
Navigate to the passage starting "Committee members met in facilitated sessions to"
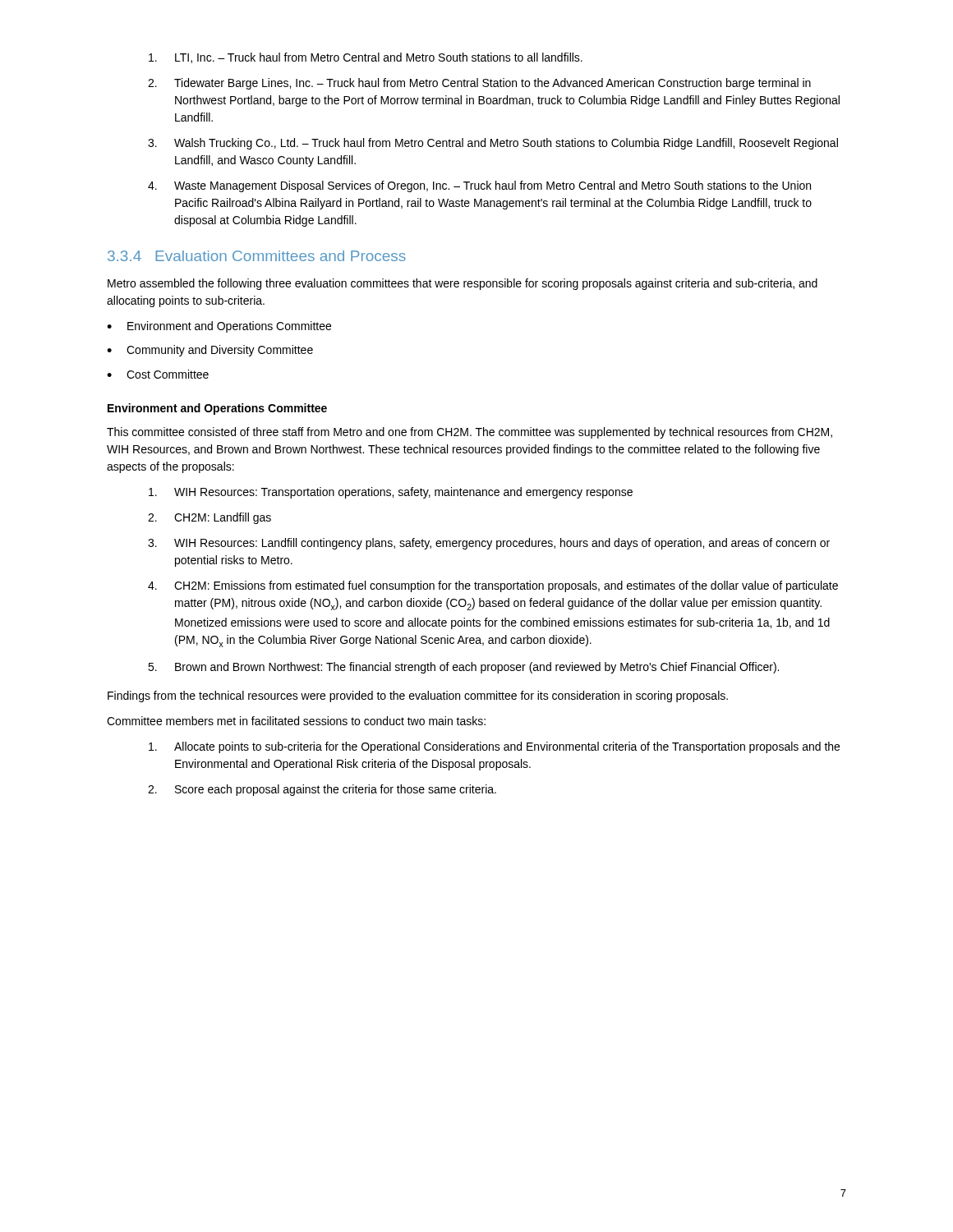tap(476, 722)
